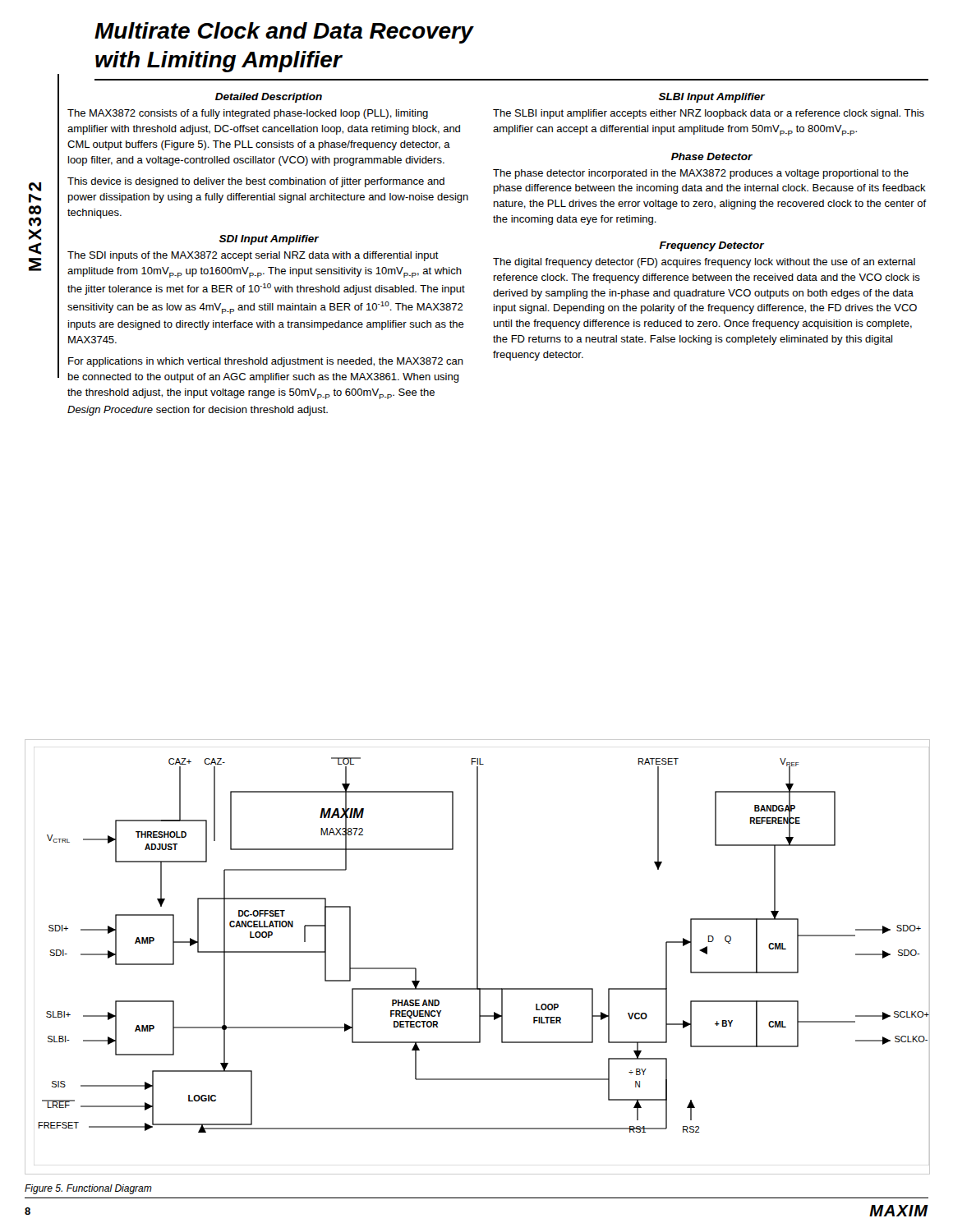
Task: Find "SLBI Input Amplifier" on this page
Action: point(711,96)
